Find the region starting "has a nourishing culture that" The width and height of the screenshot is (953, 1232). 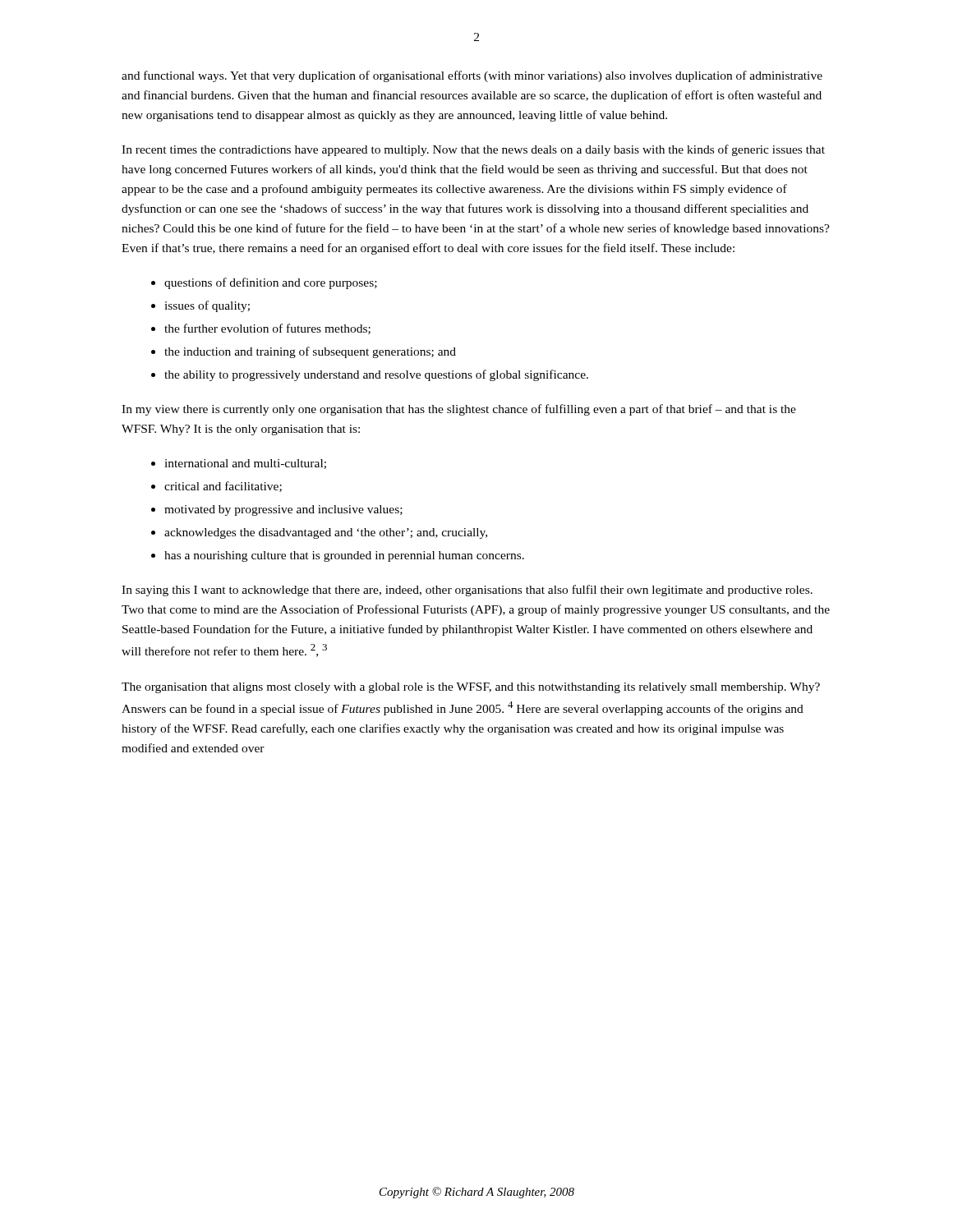click(x=344, y=555)
